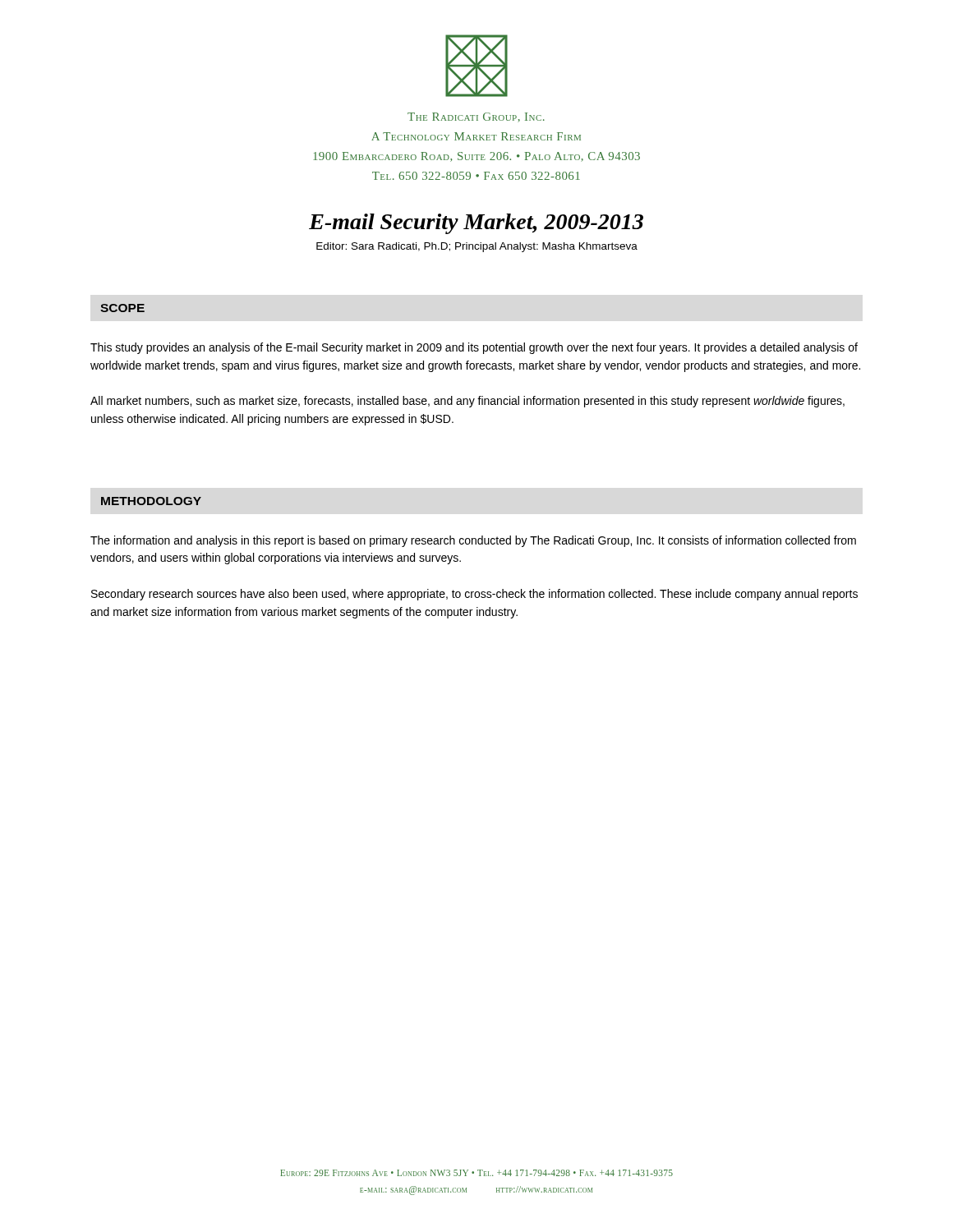Select the title with the text "E-mail Security Market, 2009-2013"
Viewport: 953px width, 1232px height.
point(476,222)
